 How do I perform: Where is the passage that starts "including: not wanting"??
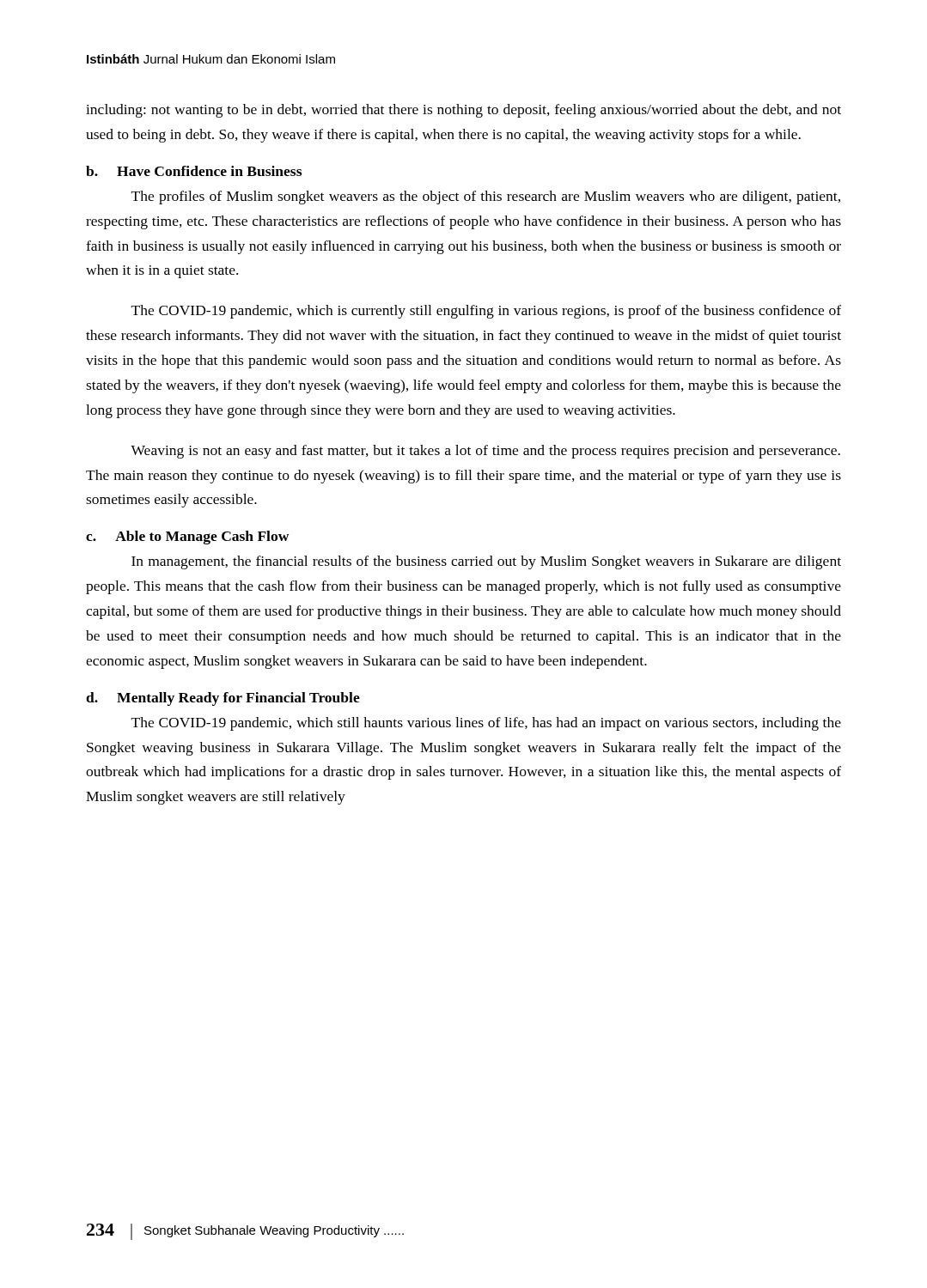click(464, 121)
